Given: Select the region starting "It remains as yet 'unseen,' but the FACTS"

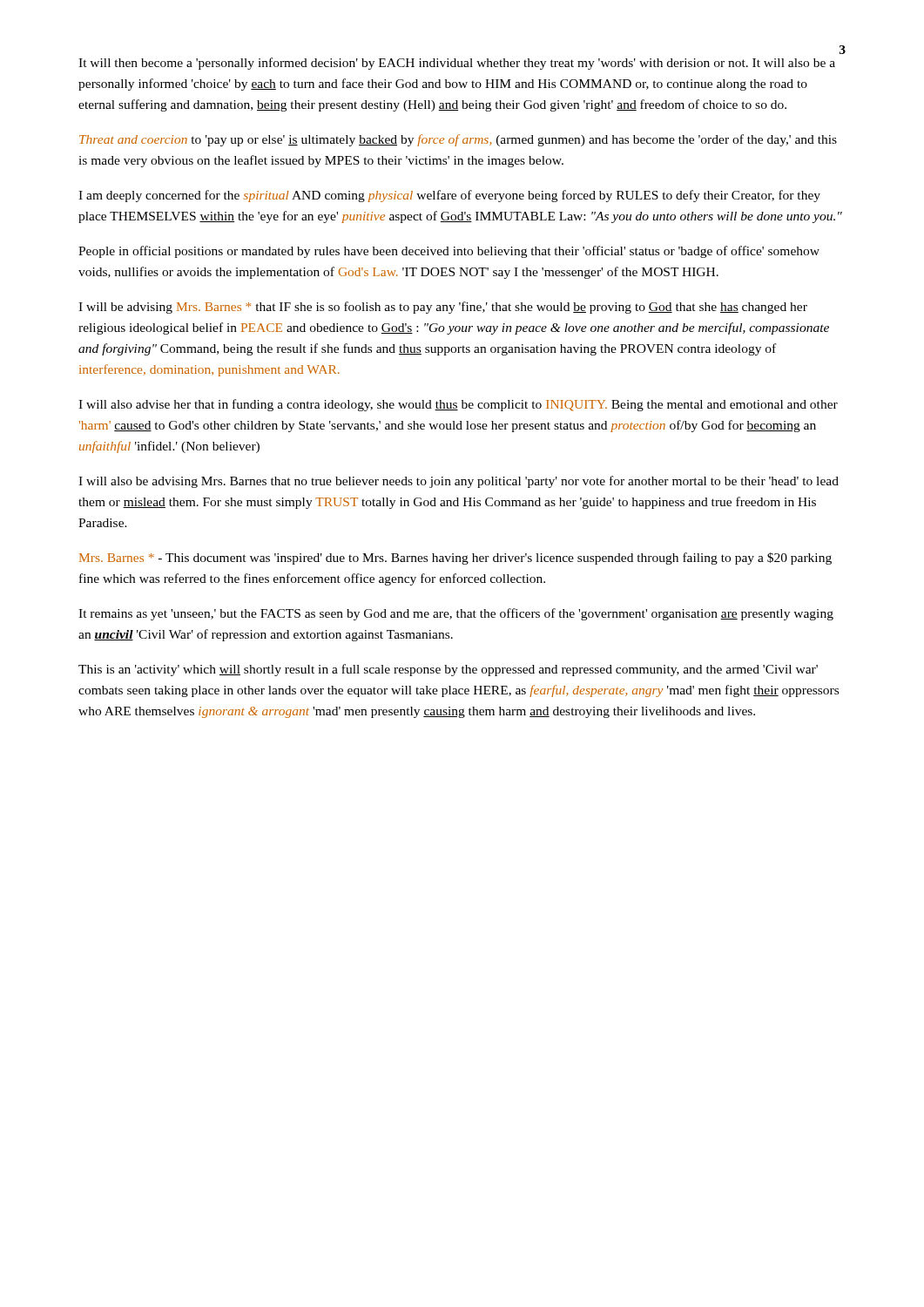Looking at the screenshot, I should 462,624.
